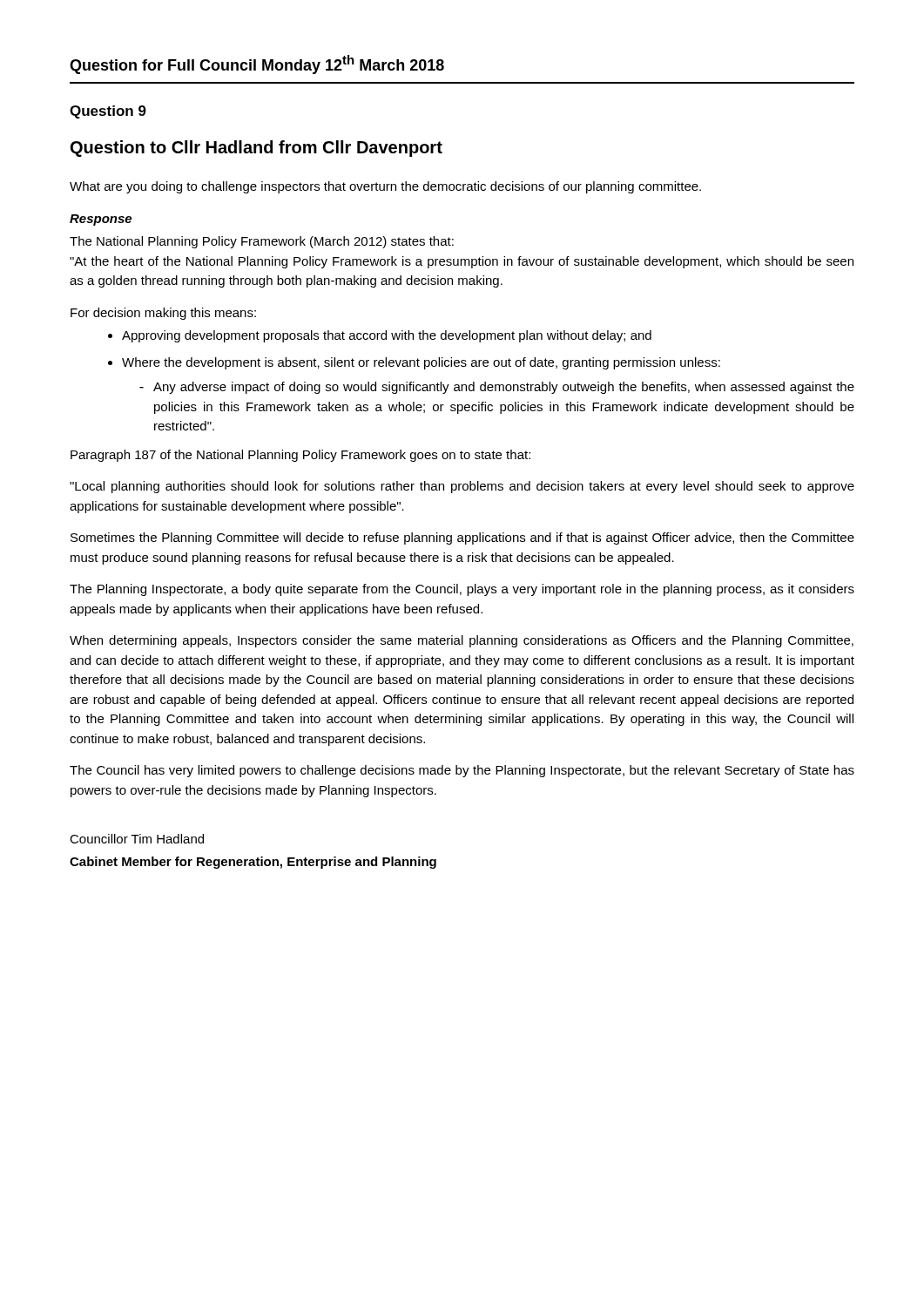Image resolution: width=924 pixels, height=1307 pixels.
Task: Select the section header that reads "Question 9"
Action: click(108, 111)
